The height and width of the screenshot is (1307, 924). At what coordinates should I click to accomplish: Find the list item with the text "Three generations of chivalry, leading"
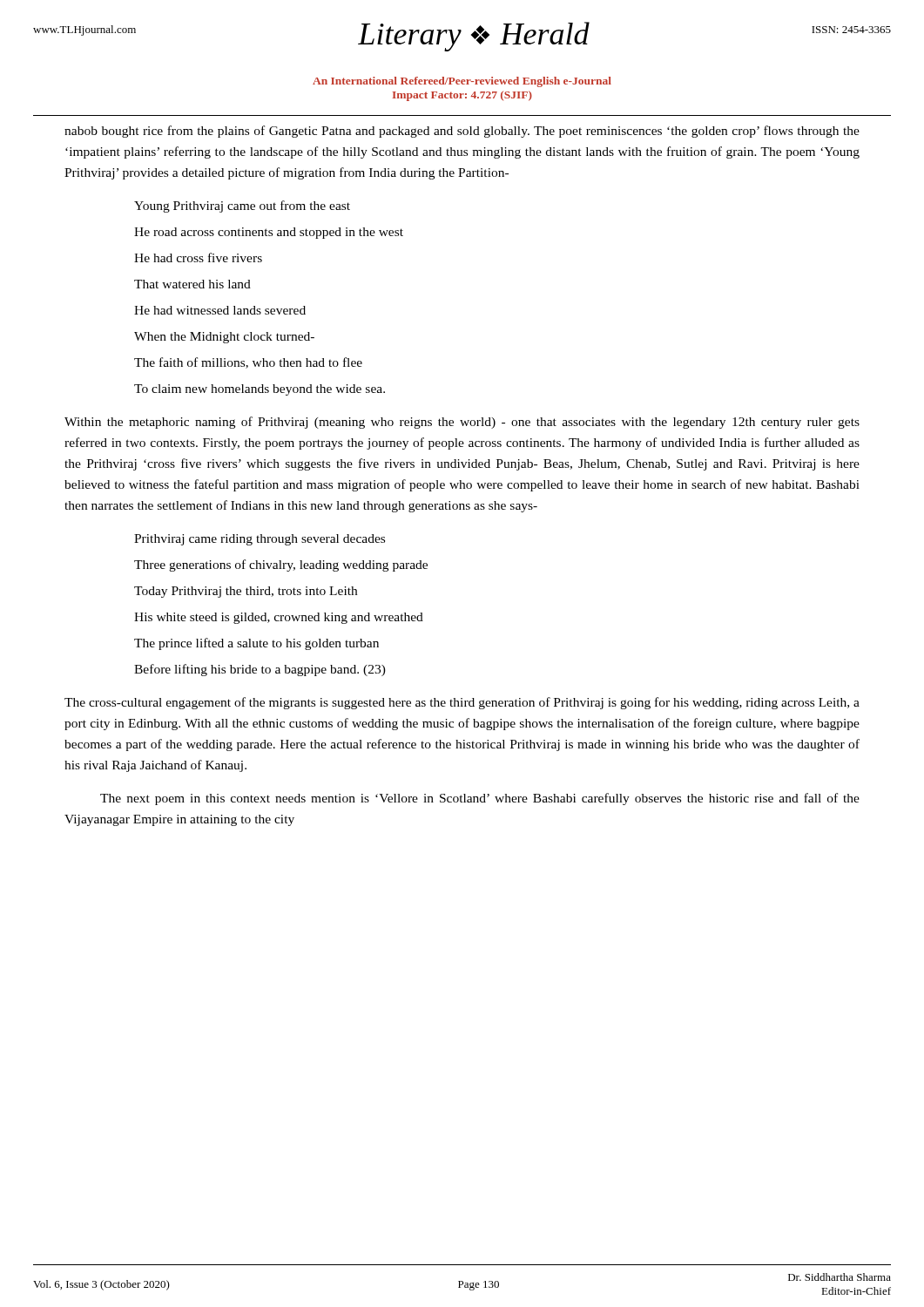tap(281, 565)
